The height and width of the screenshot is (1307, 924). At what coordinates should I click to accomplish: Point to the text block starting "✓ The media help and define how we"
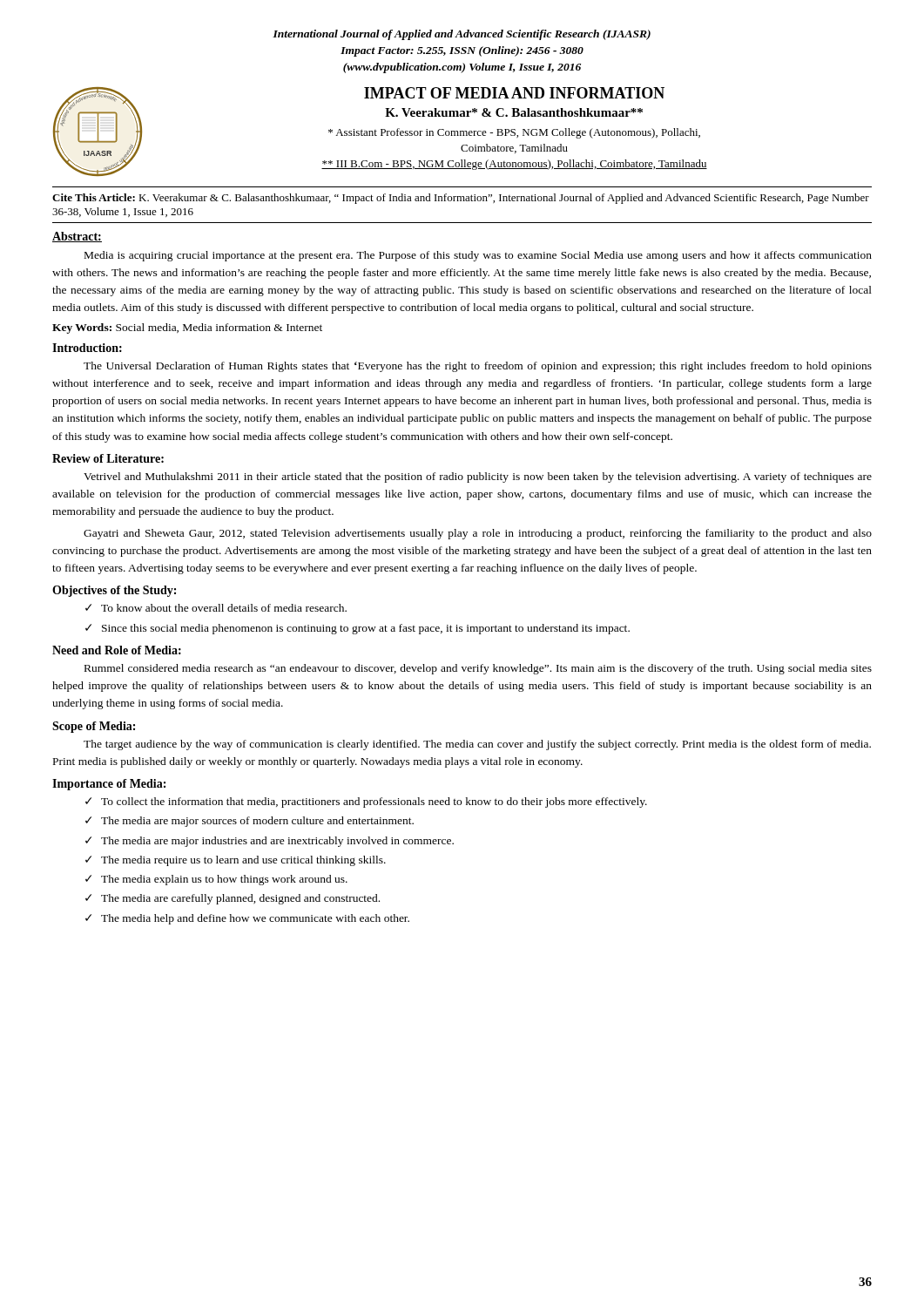pyautogui.click(x=247, y=918)
